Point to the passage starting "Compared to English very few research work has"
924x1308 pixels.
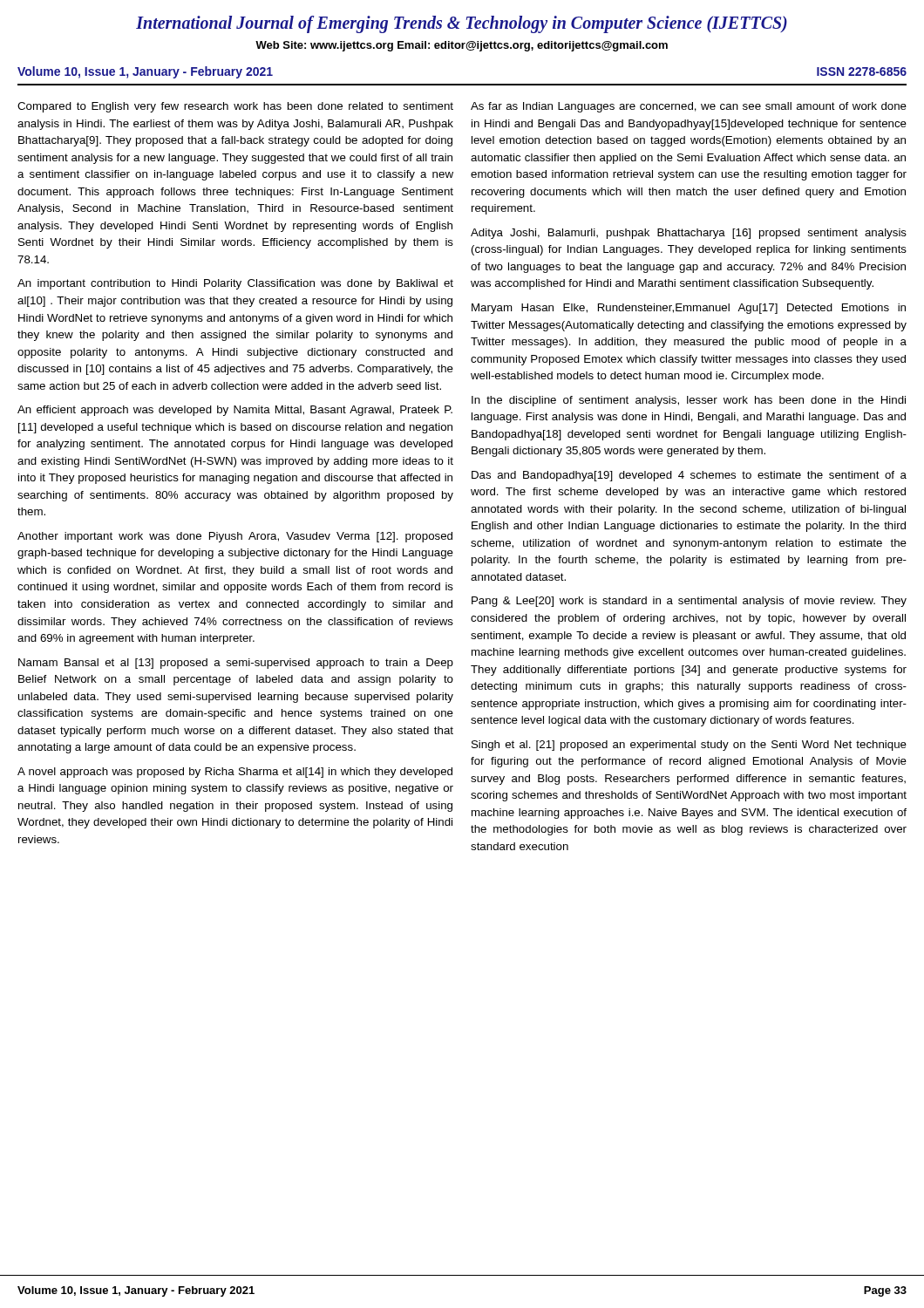[x=235, y=183]
